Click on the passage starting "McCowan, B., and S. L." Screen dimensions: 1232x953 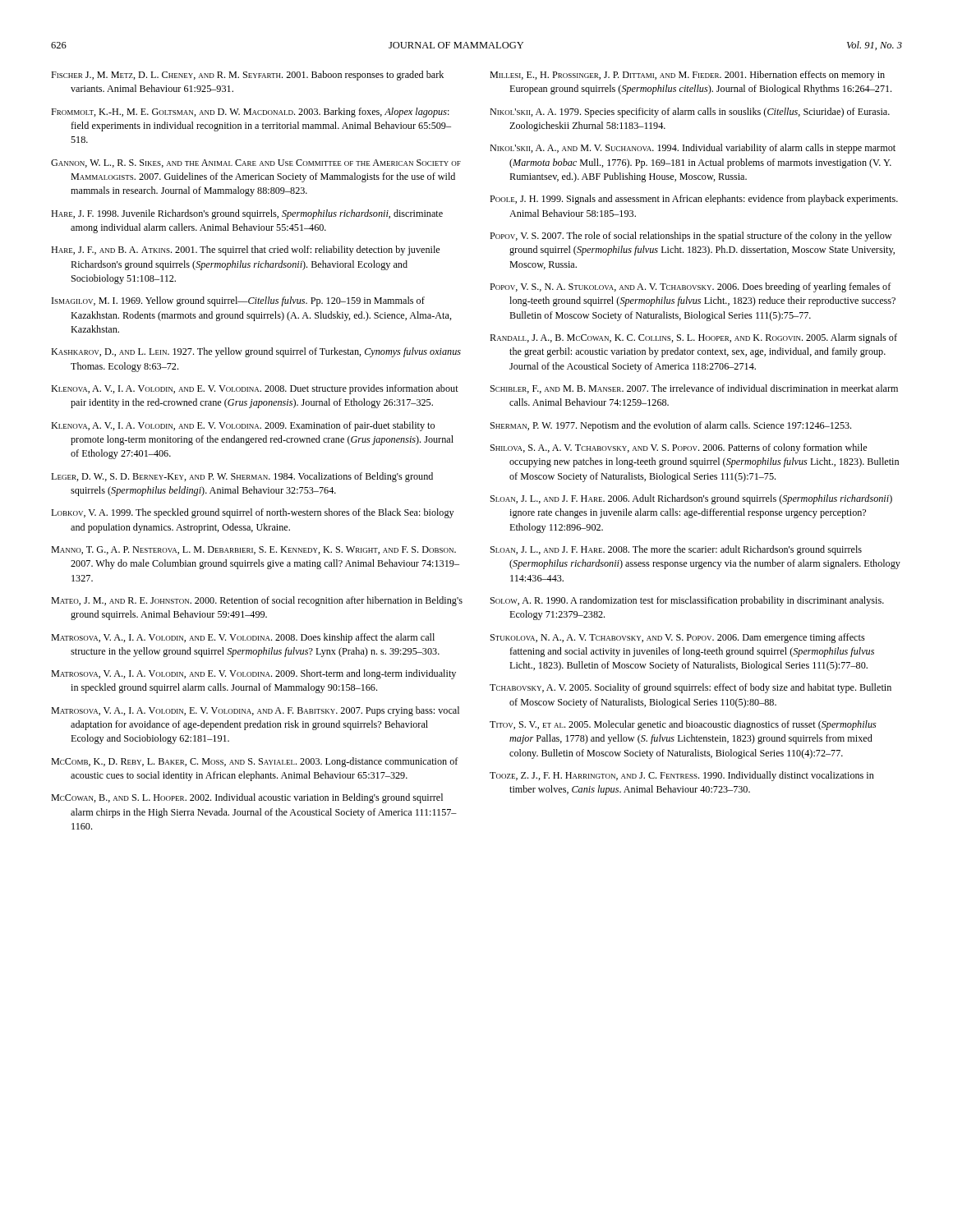pos(254,812)
